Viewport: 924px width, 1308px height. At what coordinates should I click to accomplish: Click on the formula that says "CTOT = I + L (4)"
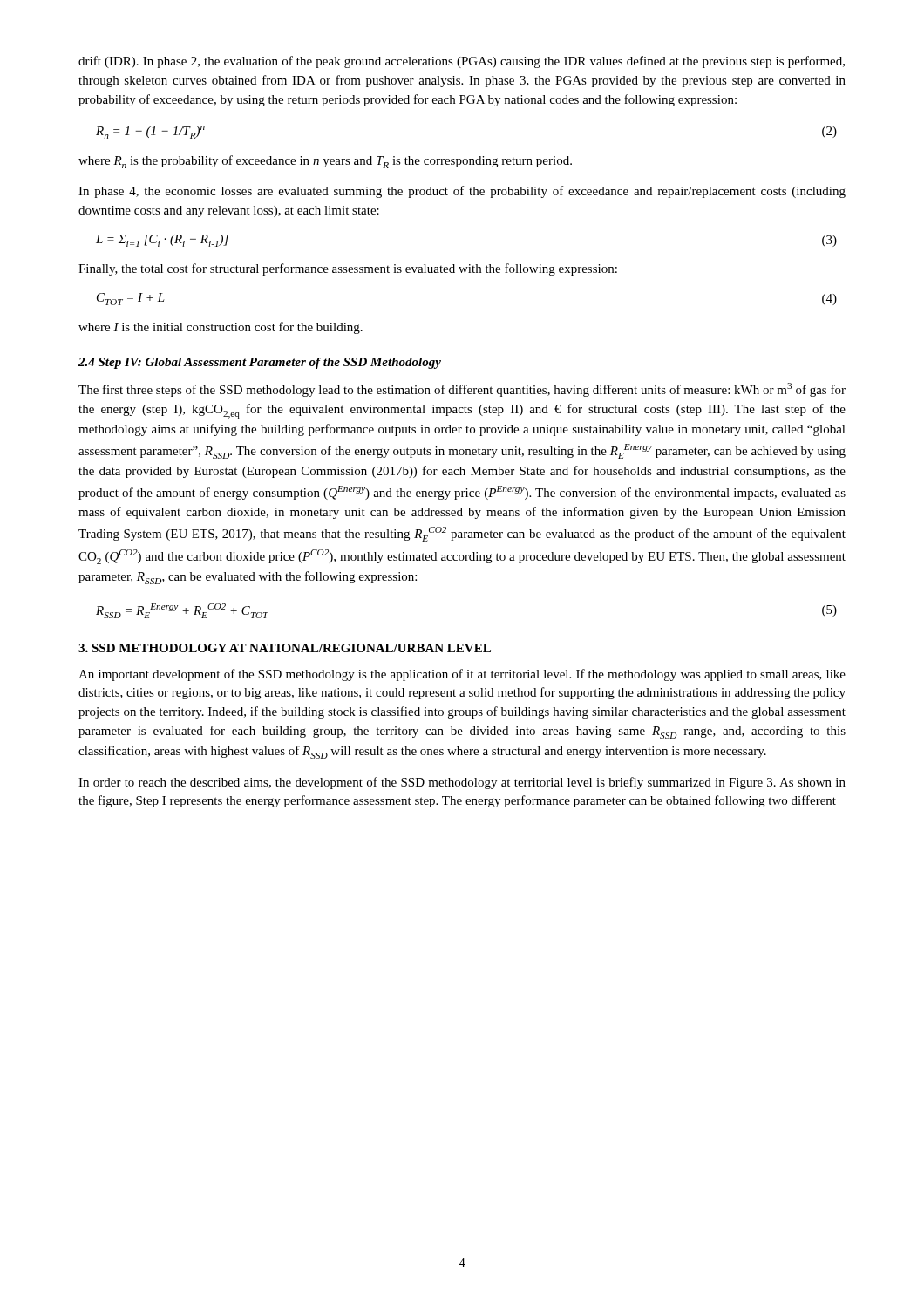click(140, 299)
